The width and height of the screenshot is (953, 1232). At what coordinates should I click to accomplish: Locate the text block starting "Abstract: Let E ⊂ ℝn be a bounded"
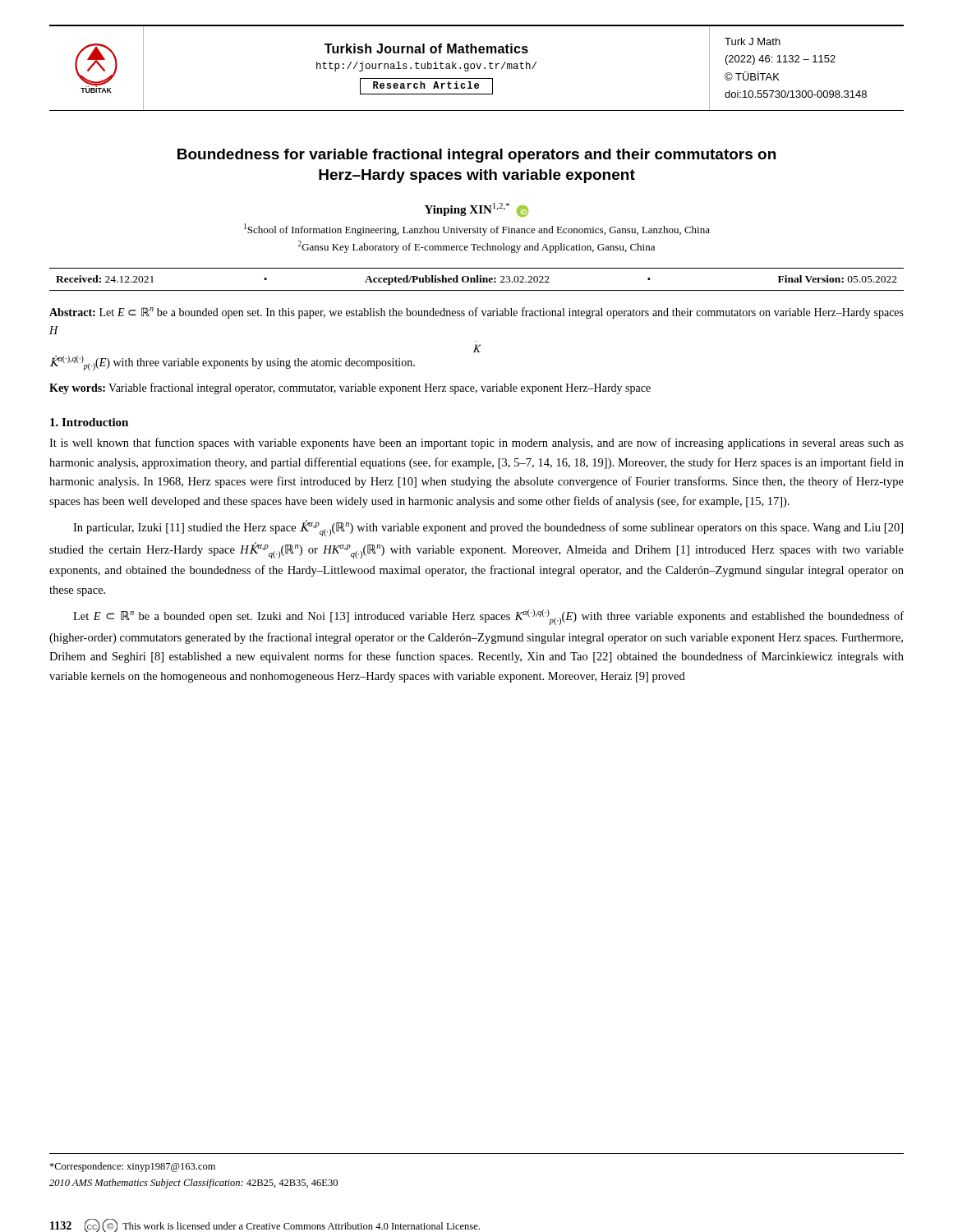tap(476, 337)
